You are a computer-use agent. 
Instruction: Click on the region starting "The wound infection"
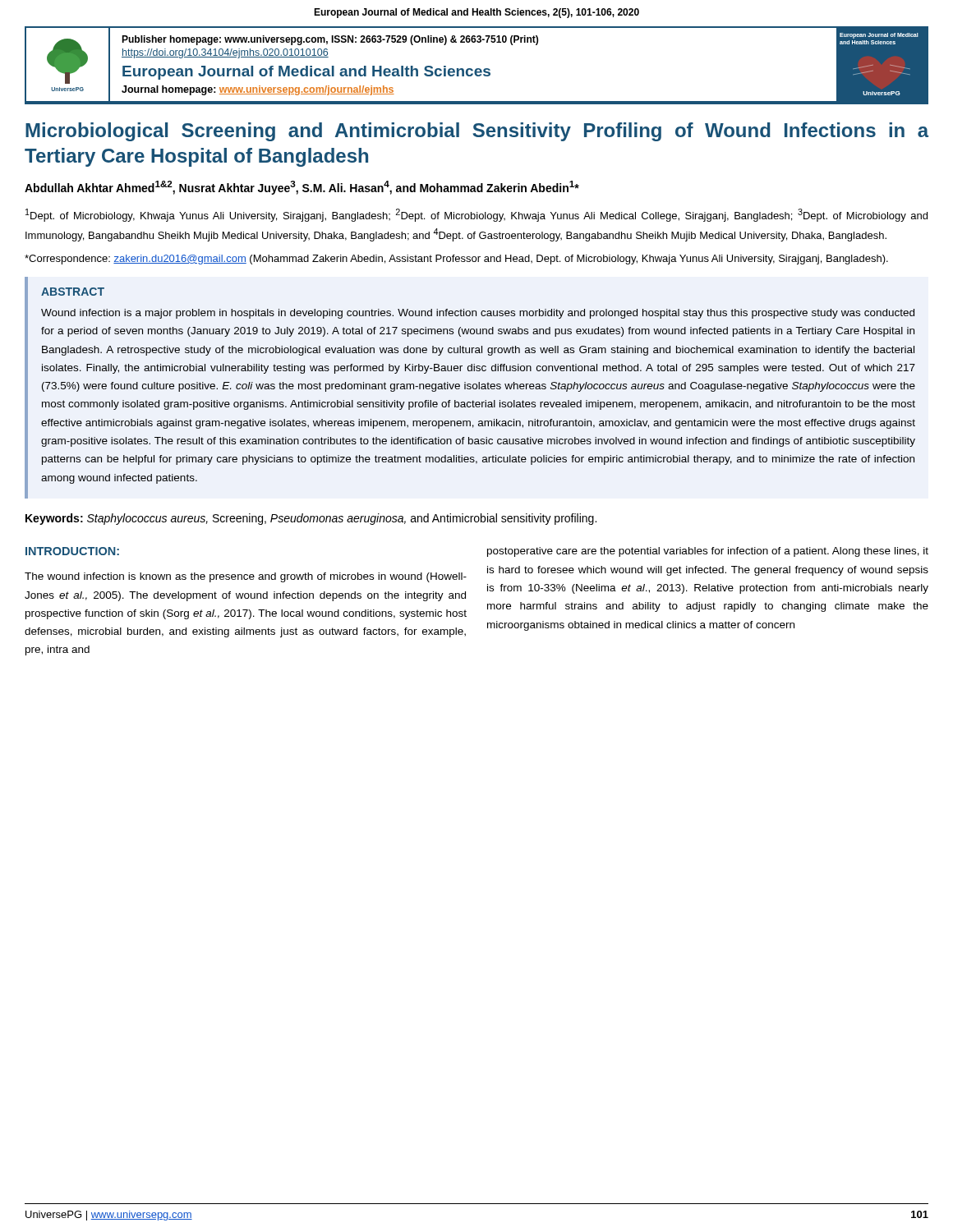pyautogui.click(x=246, y=613)
